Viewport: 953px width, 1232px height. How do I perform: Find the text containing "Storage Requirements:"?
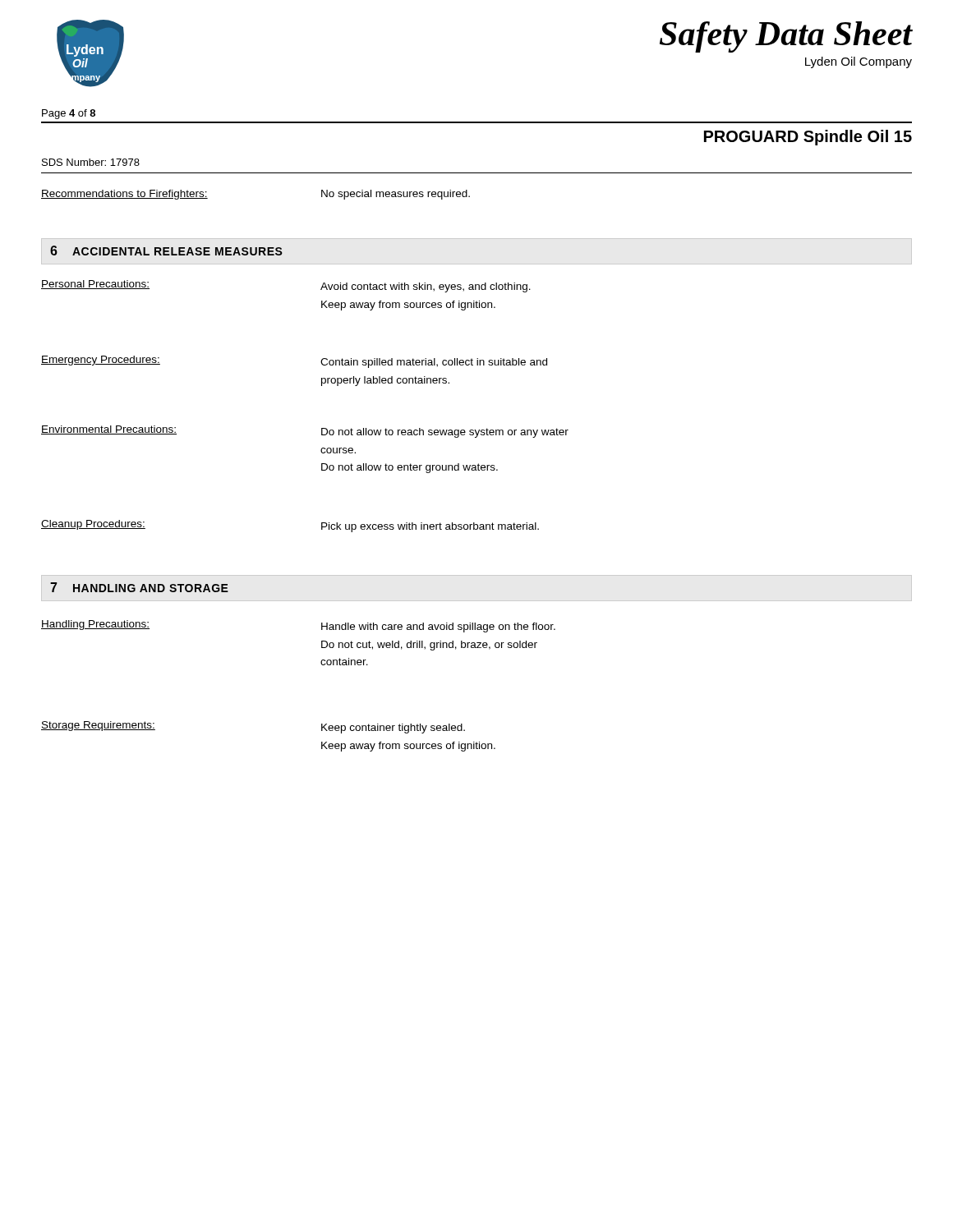98,725
